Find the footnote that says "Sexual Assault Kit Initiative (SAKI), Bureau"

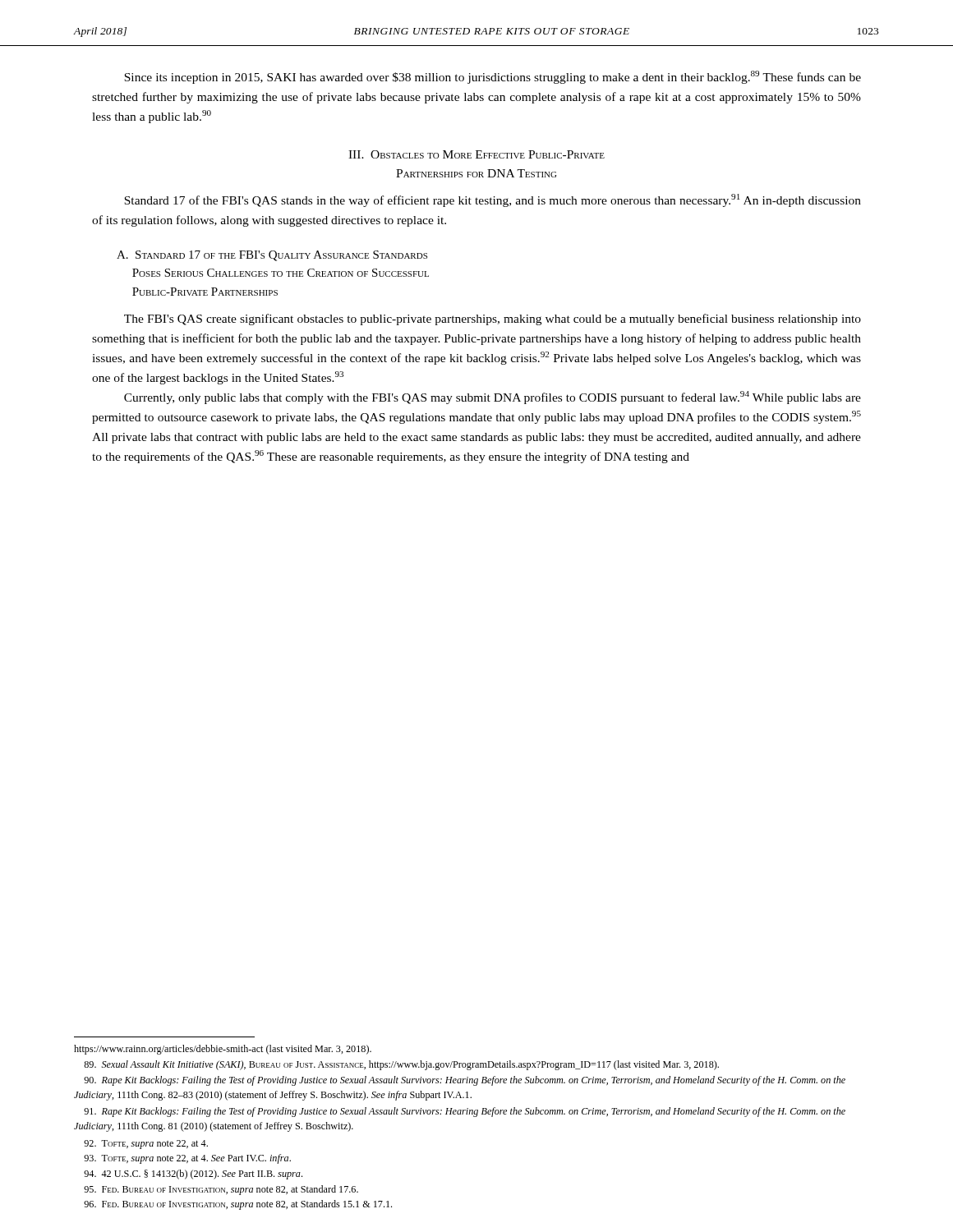click(397, 1065)
